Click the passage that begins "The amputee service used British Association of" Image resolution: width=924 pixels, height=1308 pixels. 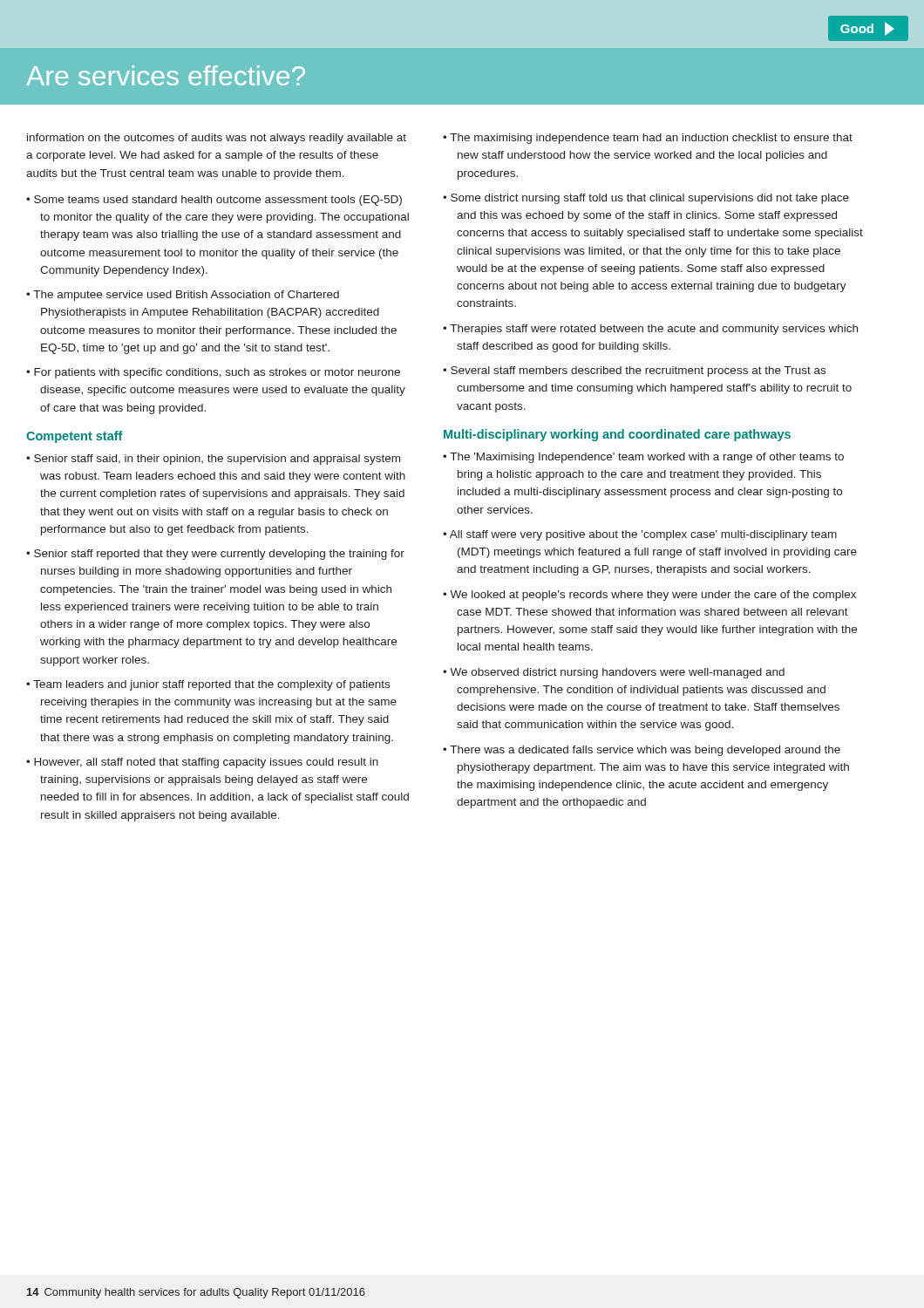point(215,321)
